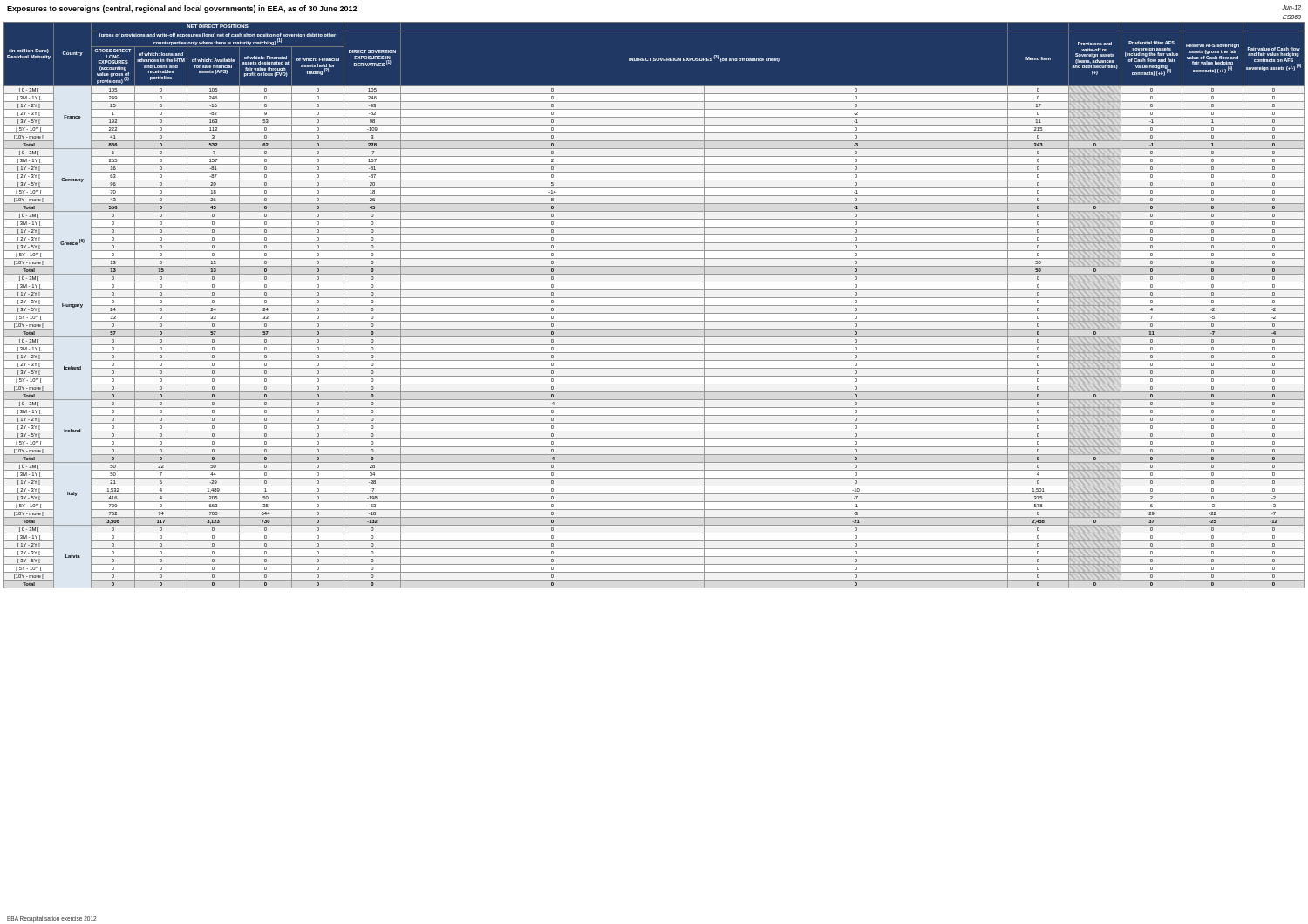The height and width of the screenshot is (924, 1308).
Task: Locate the title
Action: [x=182, y=9]
